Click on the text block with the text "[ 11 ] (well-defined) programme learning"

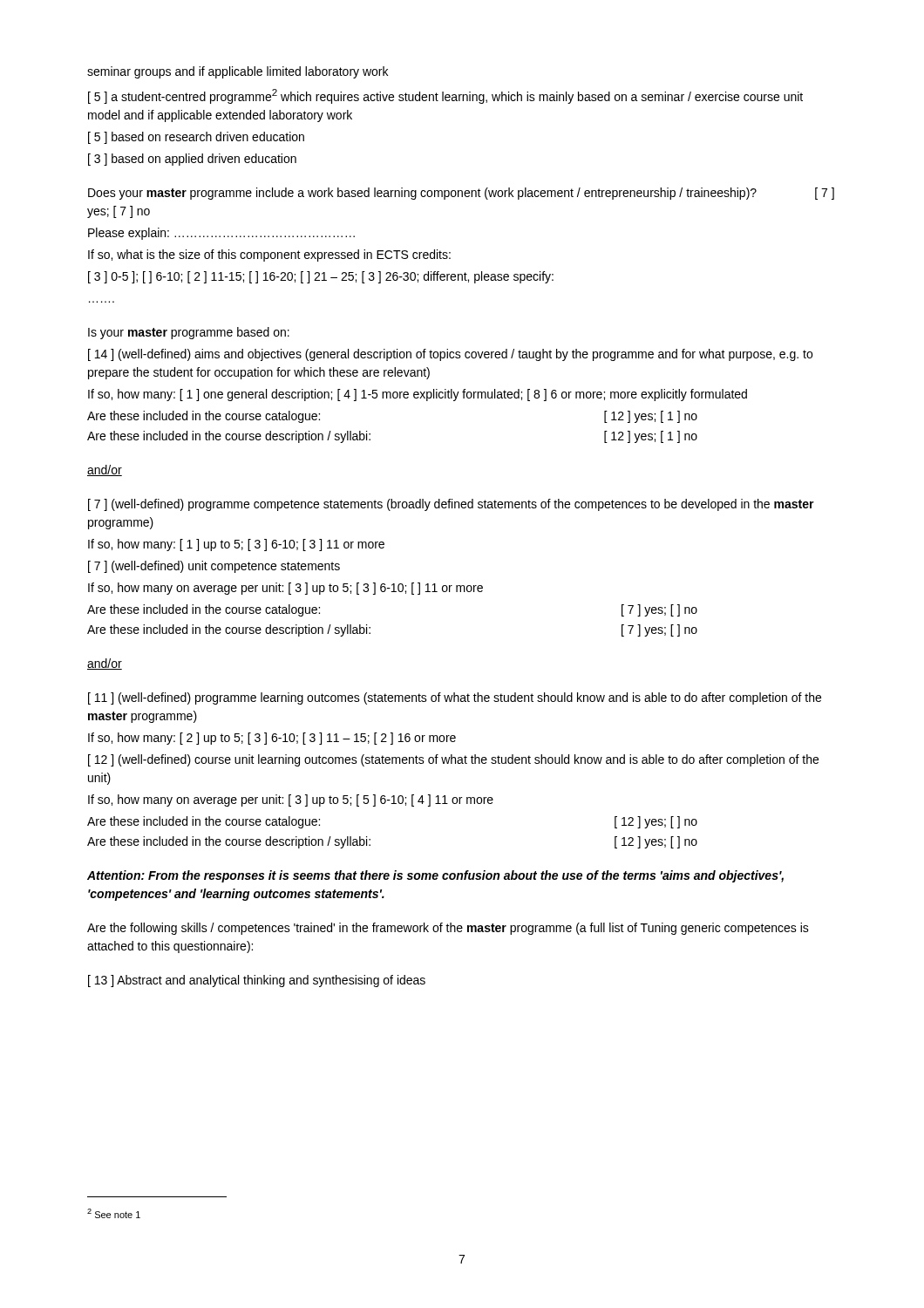click(462, 770)
